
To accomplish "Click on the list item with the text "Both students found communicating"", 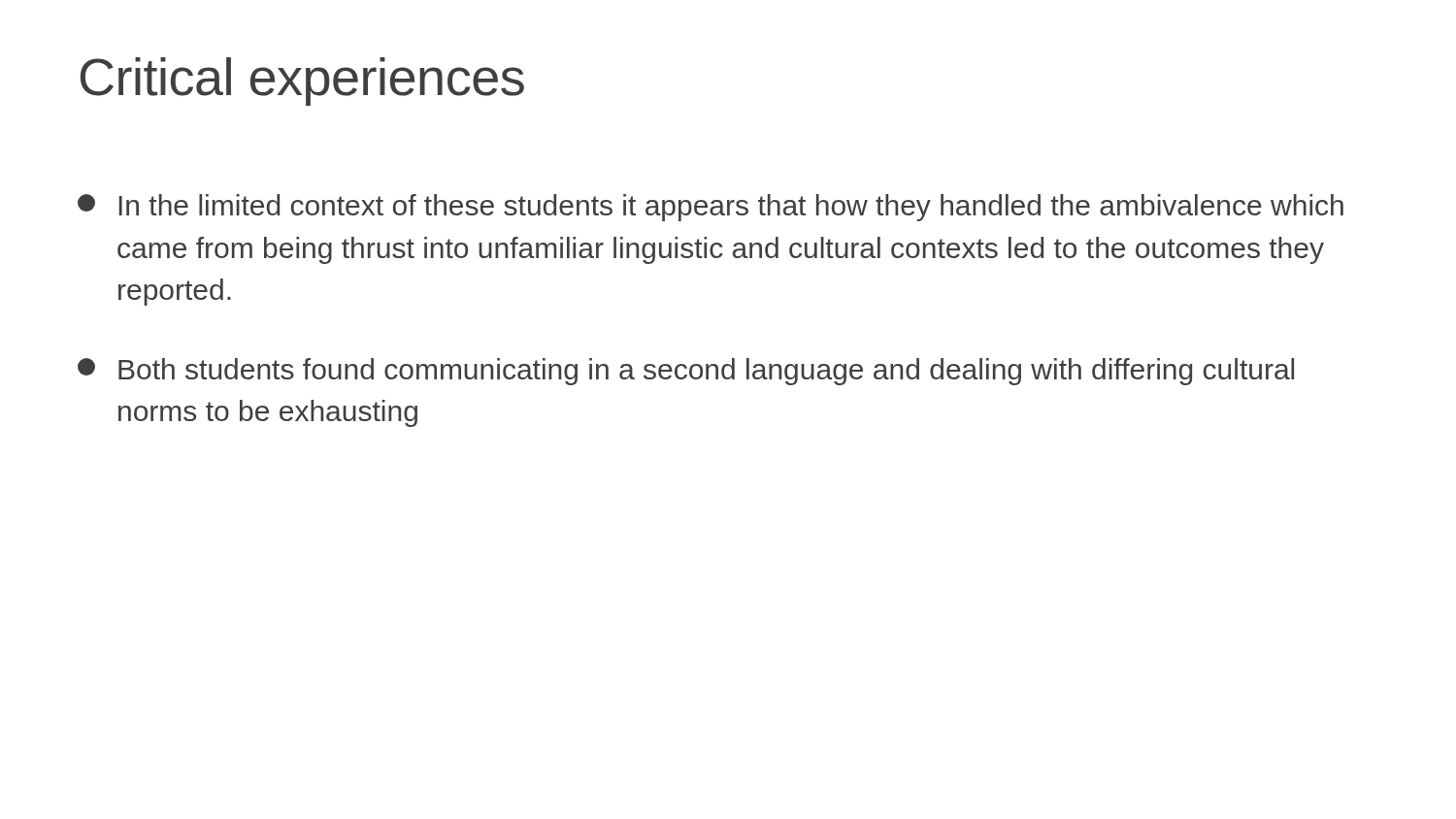I will coord(728,390).
